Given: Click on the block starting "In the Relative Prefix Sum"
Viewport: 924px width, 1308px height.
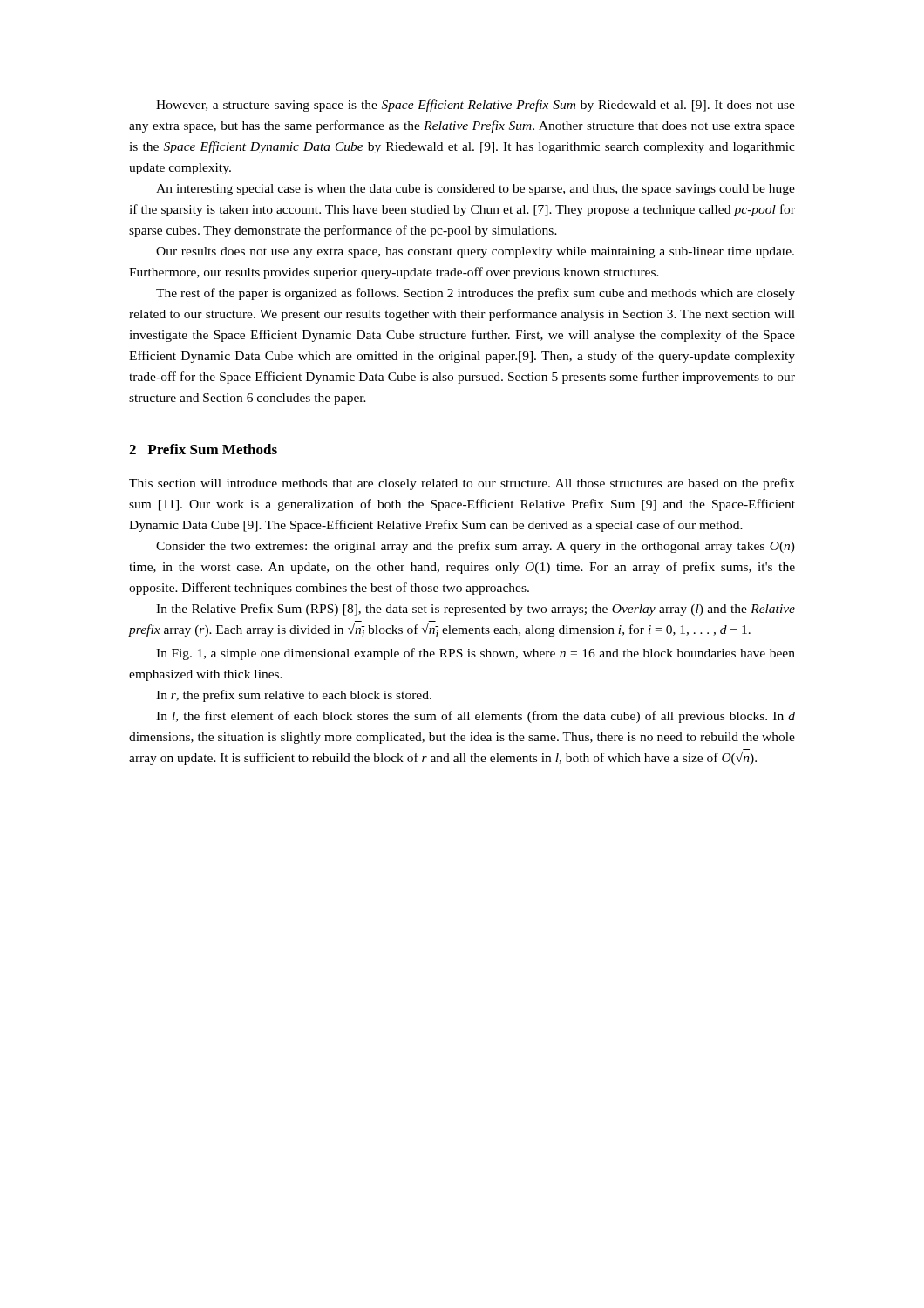Looking at the screenshot, I should pyautogui.click(x=462, y=621).
